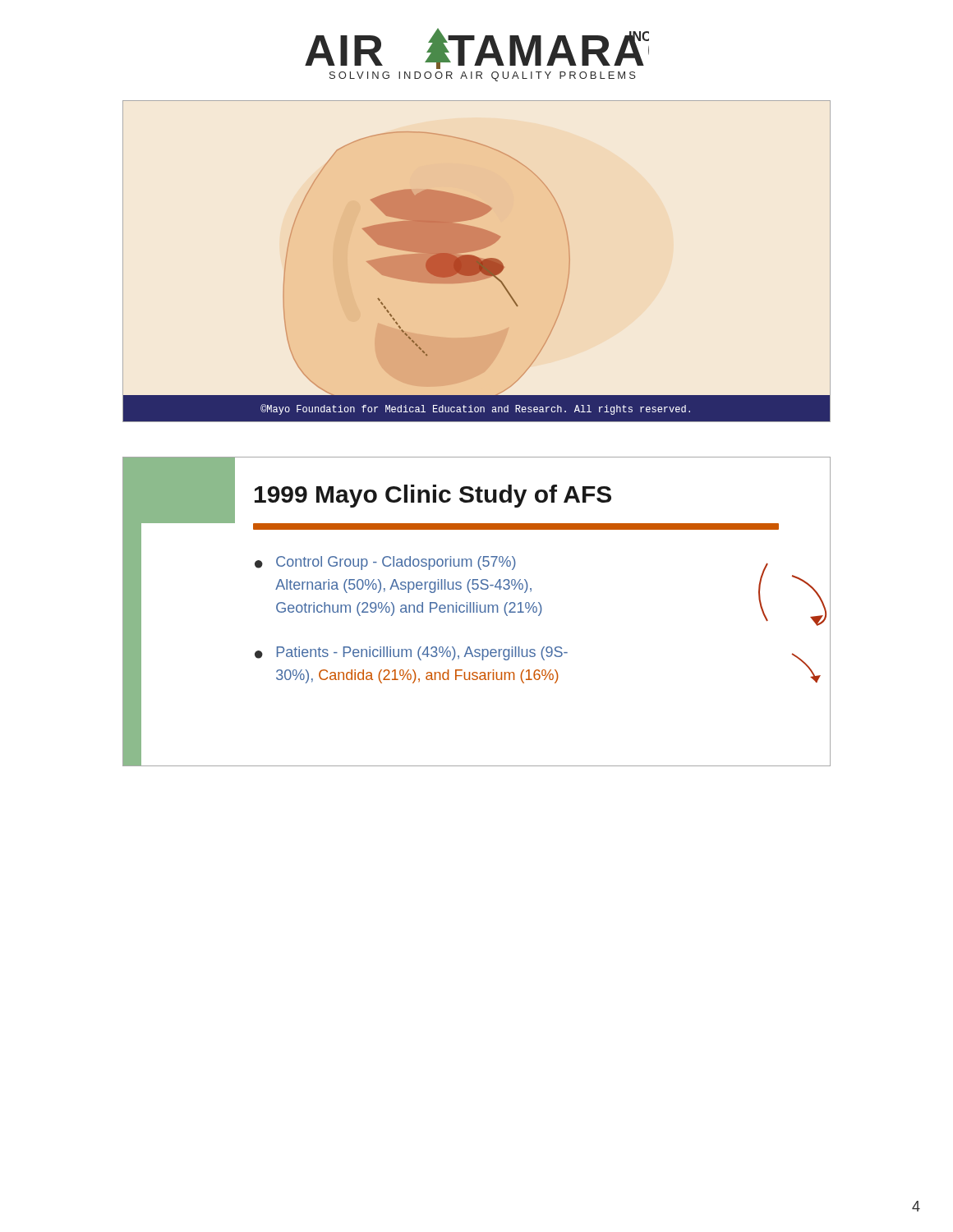953x1232 pixels.
Task: Select the infographic
Action: (476, 612)
